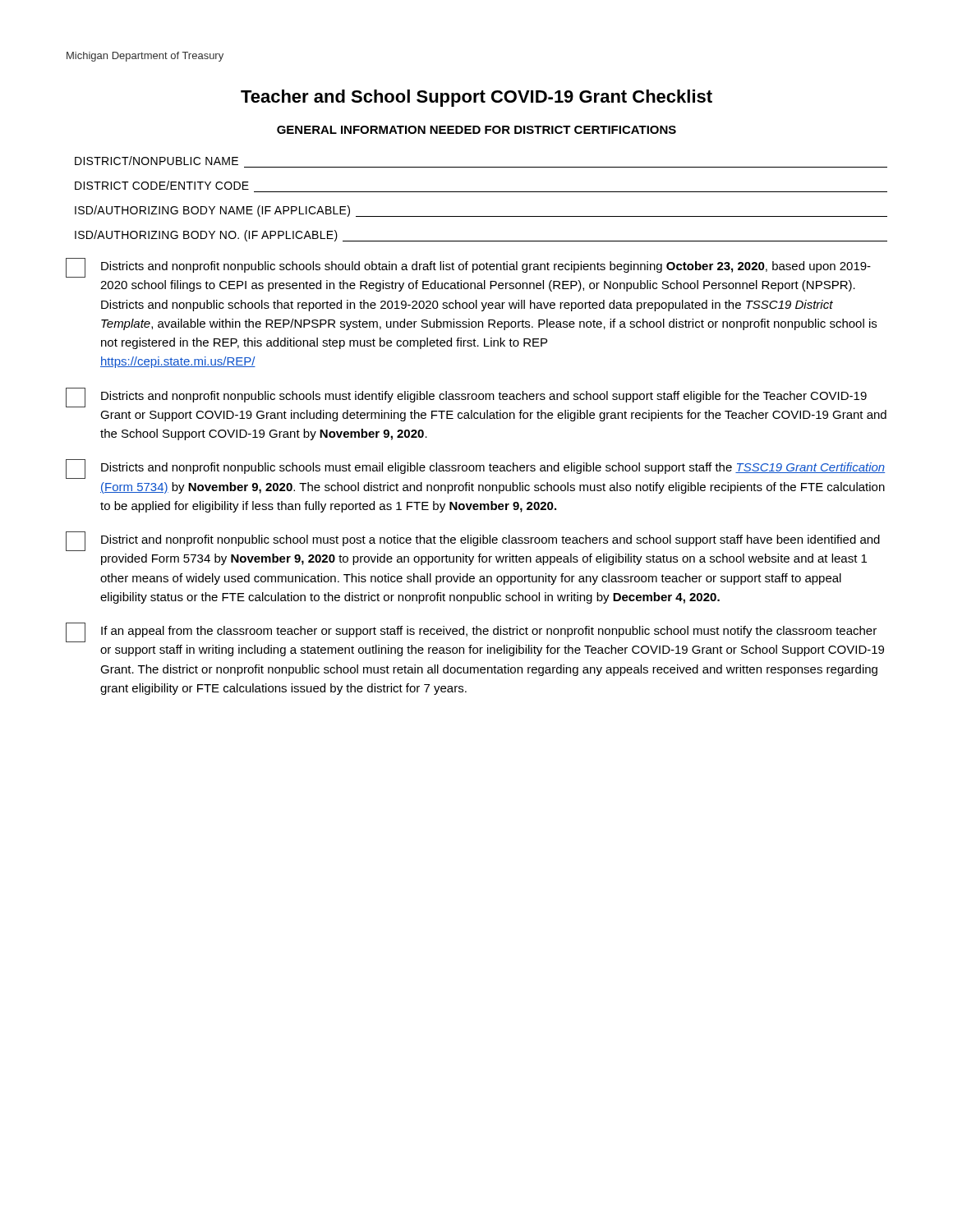Select the element starting "DISTRICT CODE/ENTITY CODE"
The width and height of the screenshot is (953, 1232).
pyautogui.click(x=481, y=186)
